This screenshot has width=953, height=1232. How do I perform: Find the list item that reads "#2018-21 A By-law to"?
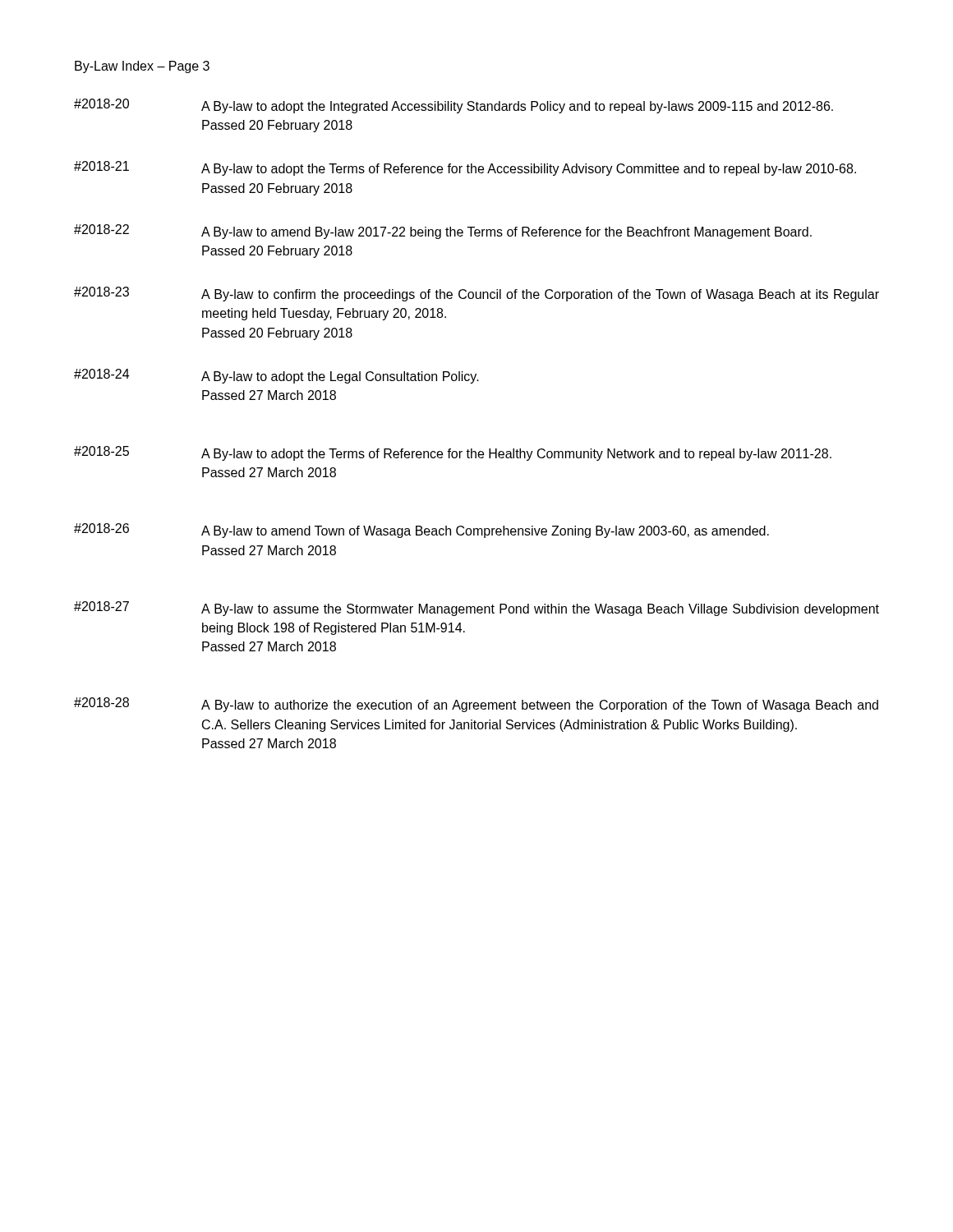point(476,179)
